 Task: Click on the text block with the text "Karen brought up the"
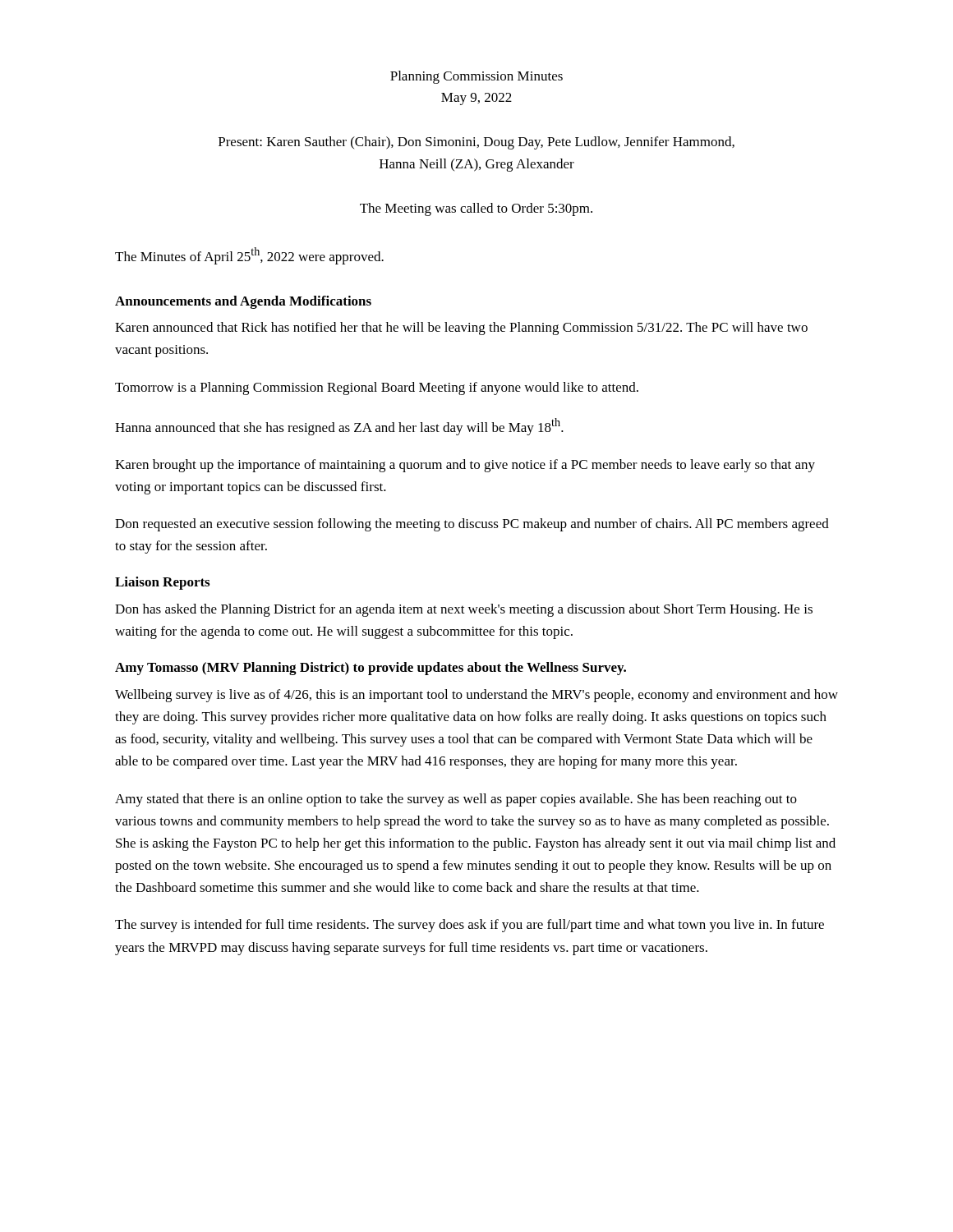click(x=465, y=475)
